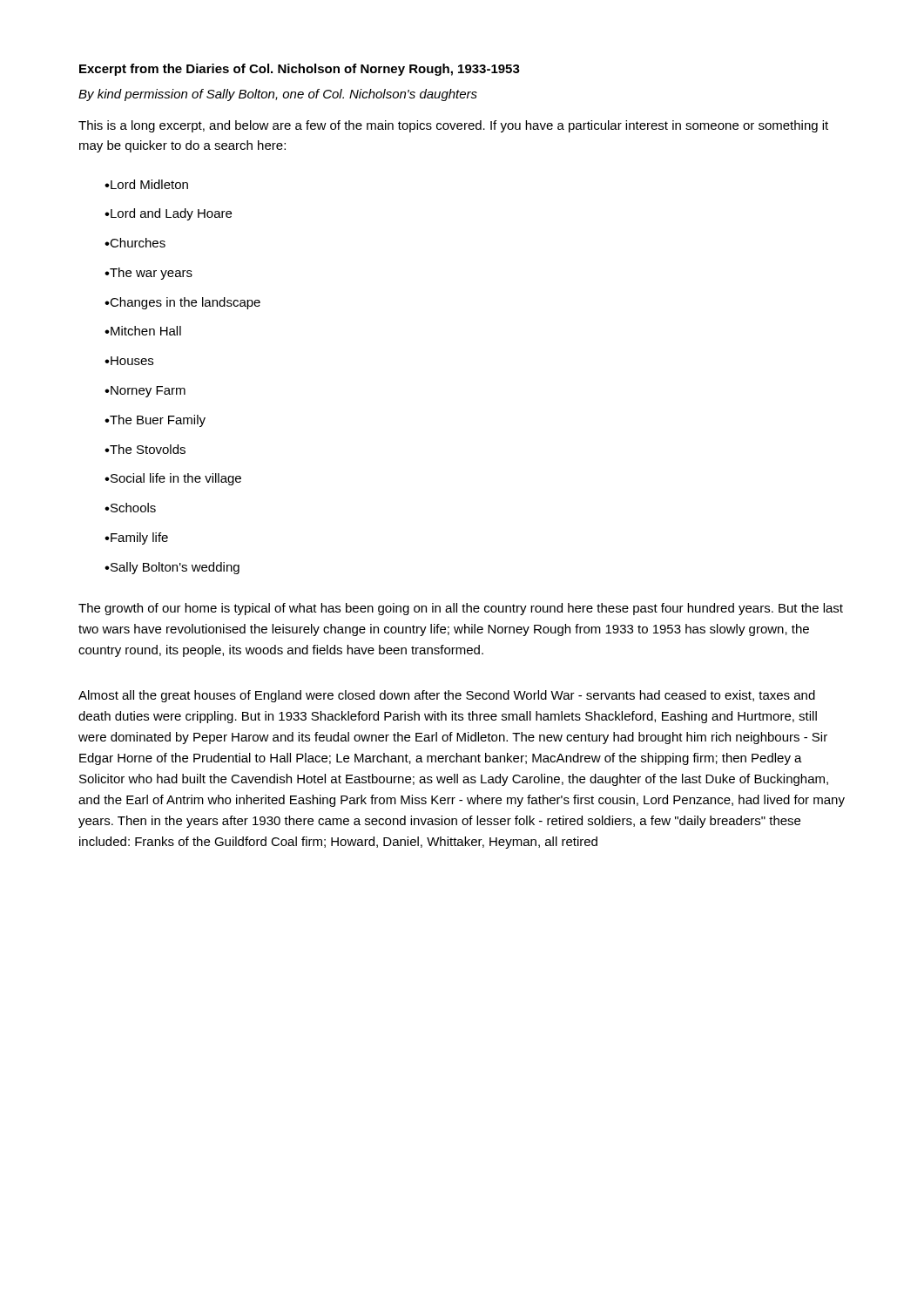The image size is (924, 1307).
Task: Point to the text block starting "• Norney Farm"
Action: (x=145, y=392)
